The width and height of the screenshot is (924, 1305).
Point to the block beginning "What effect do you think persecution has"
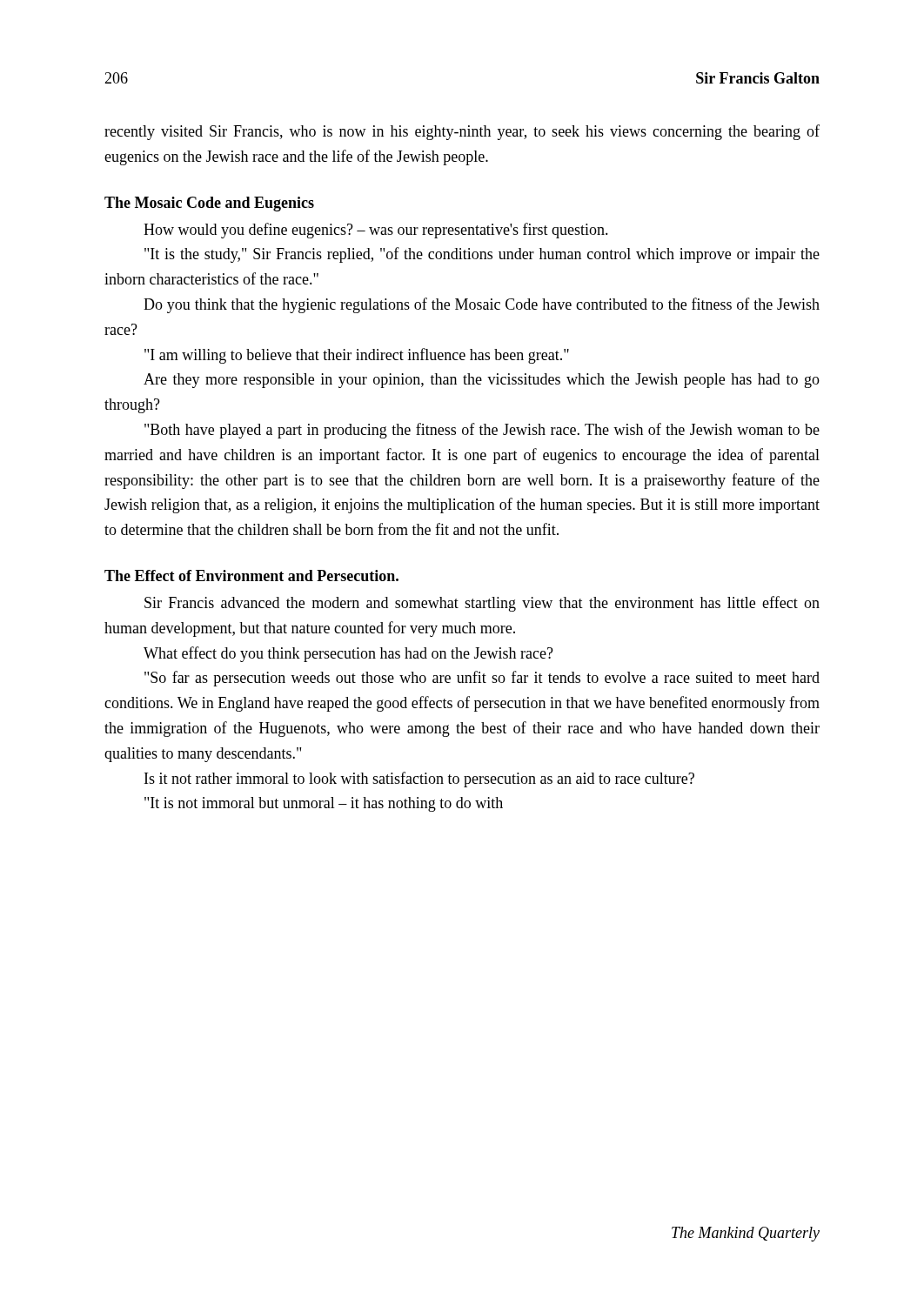[x=348, y=653]
